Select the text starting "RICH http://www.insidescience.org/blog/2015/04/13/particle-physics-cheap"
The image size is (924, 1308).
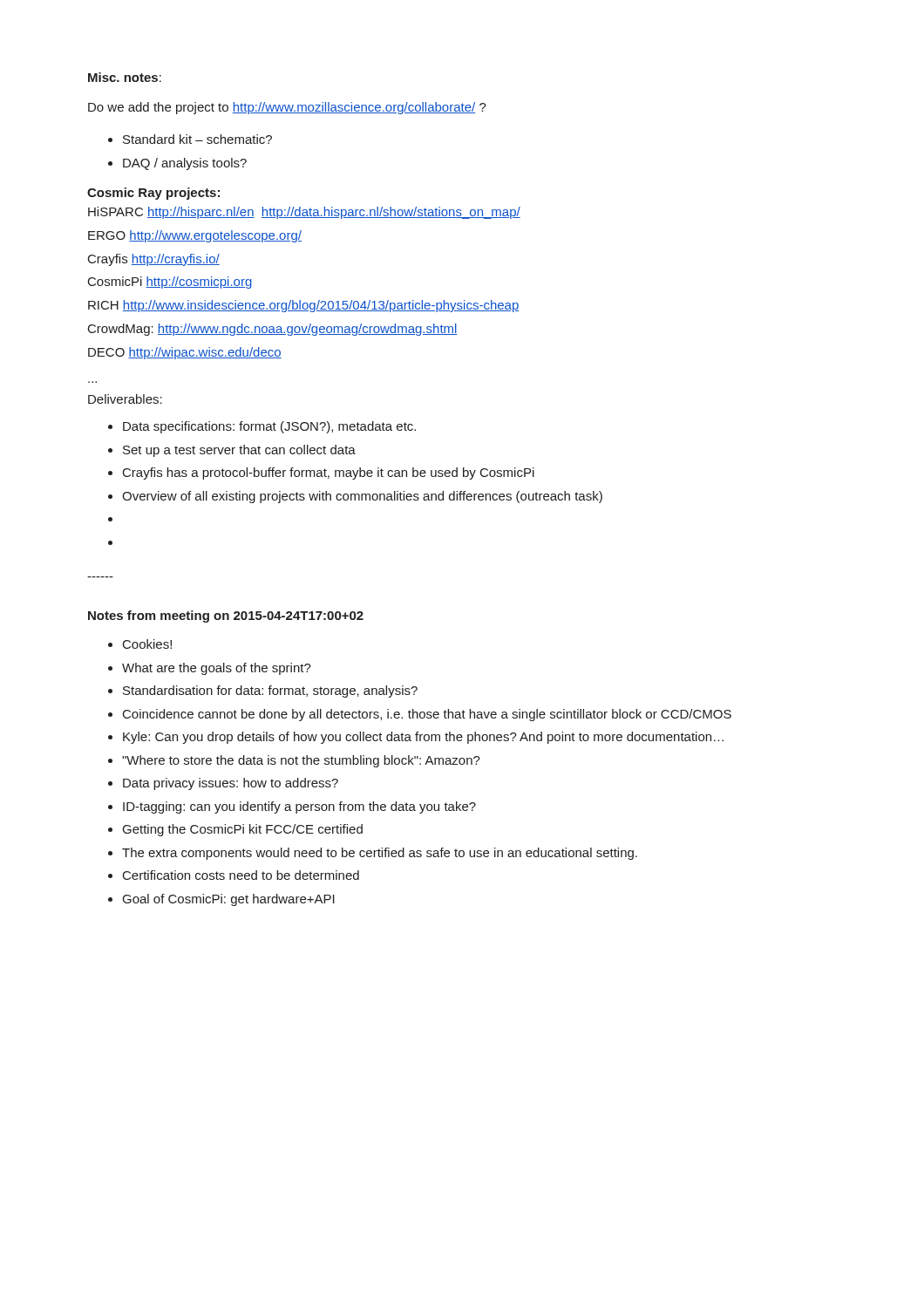click(303, 305)
